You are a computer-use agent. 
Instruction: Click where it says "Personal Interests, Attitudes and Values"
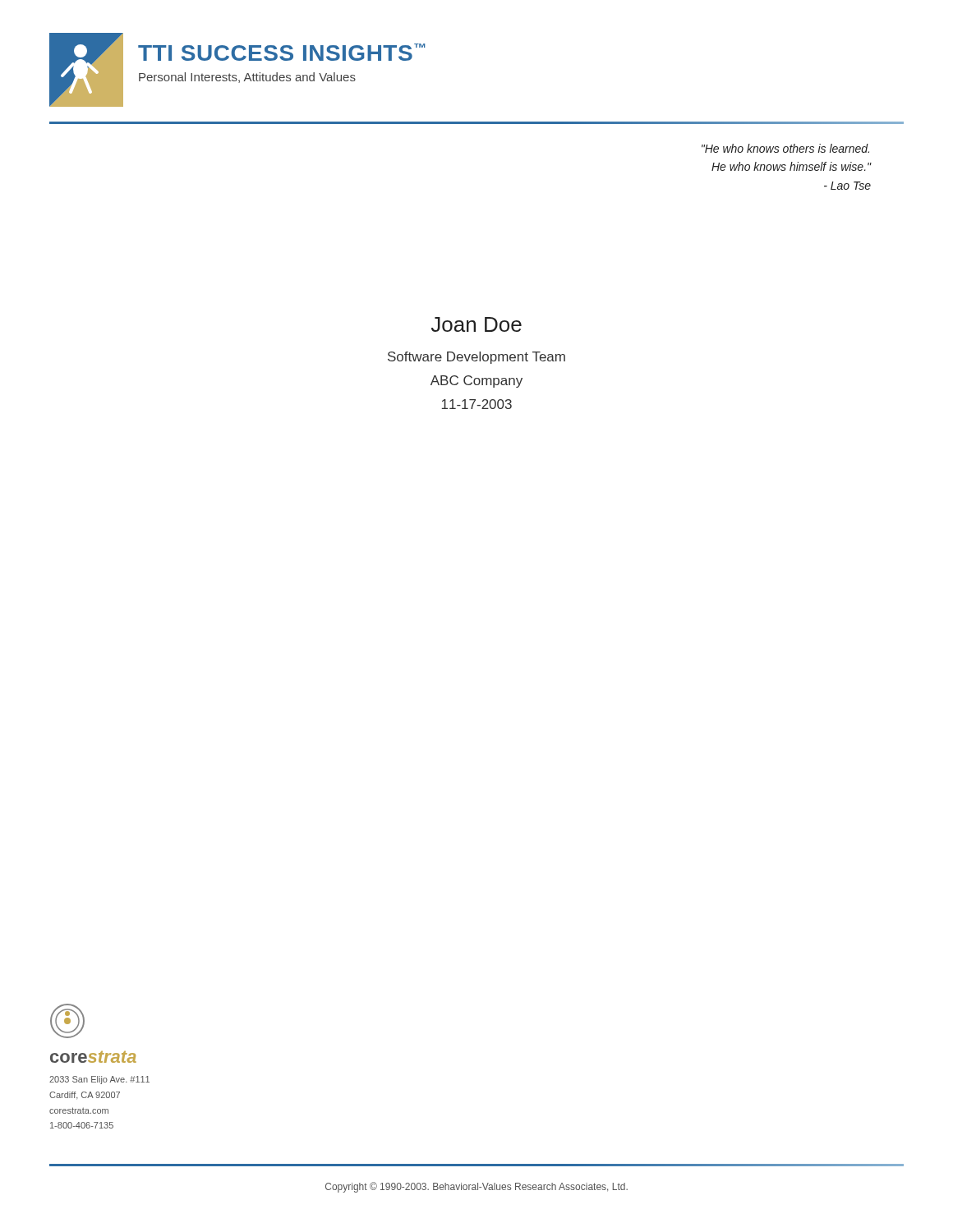[x=247, y=77]
